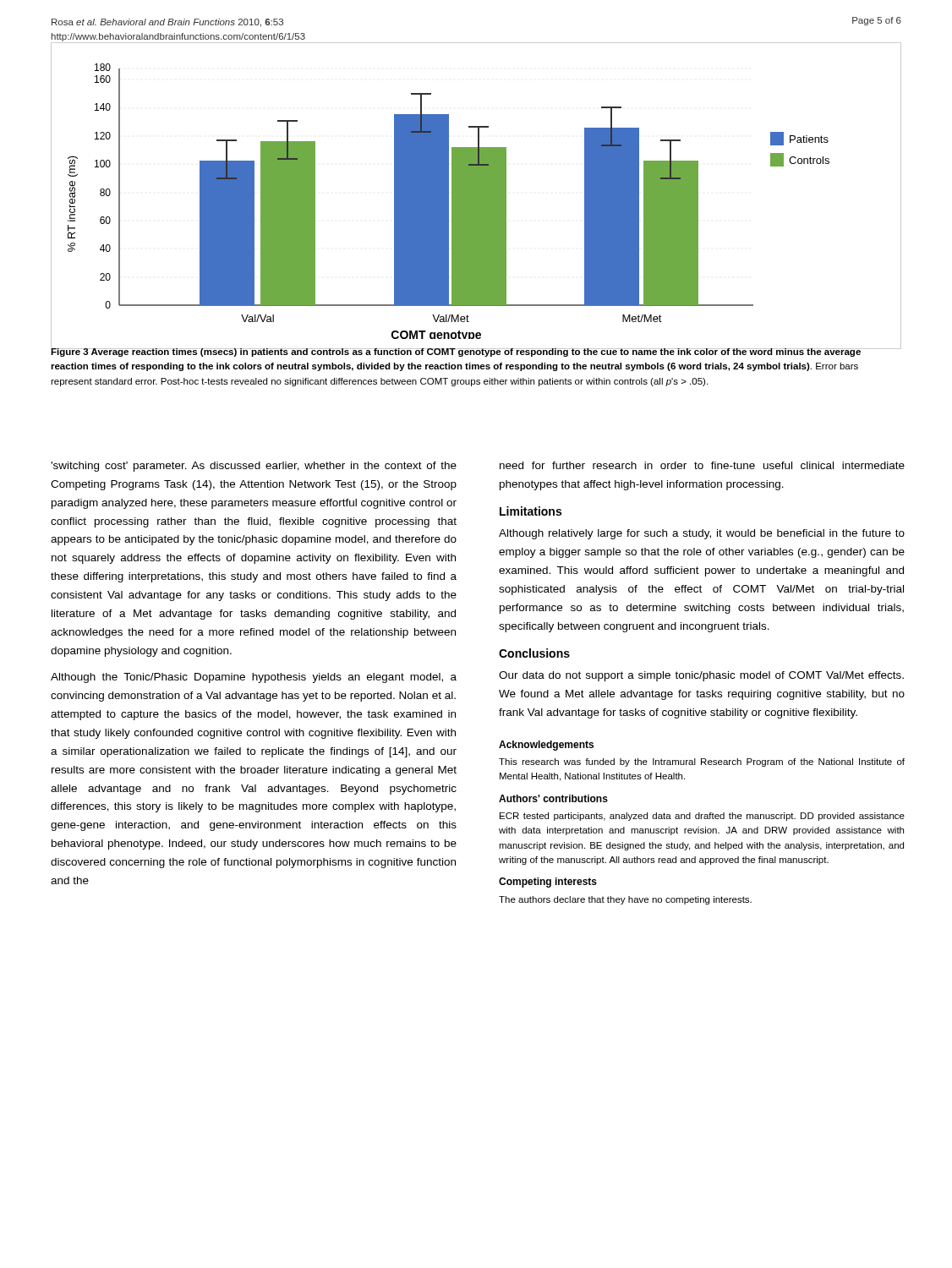Viewport: 952px width, 1268px height.
Task: Select the section header that says "Competing interests"
Action: 548,882
